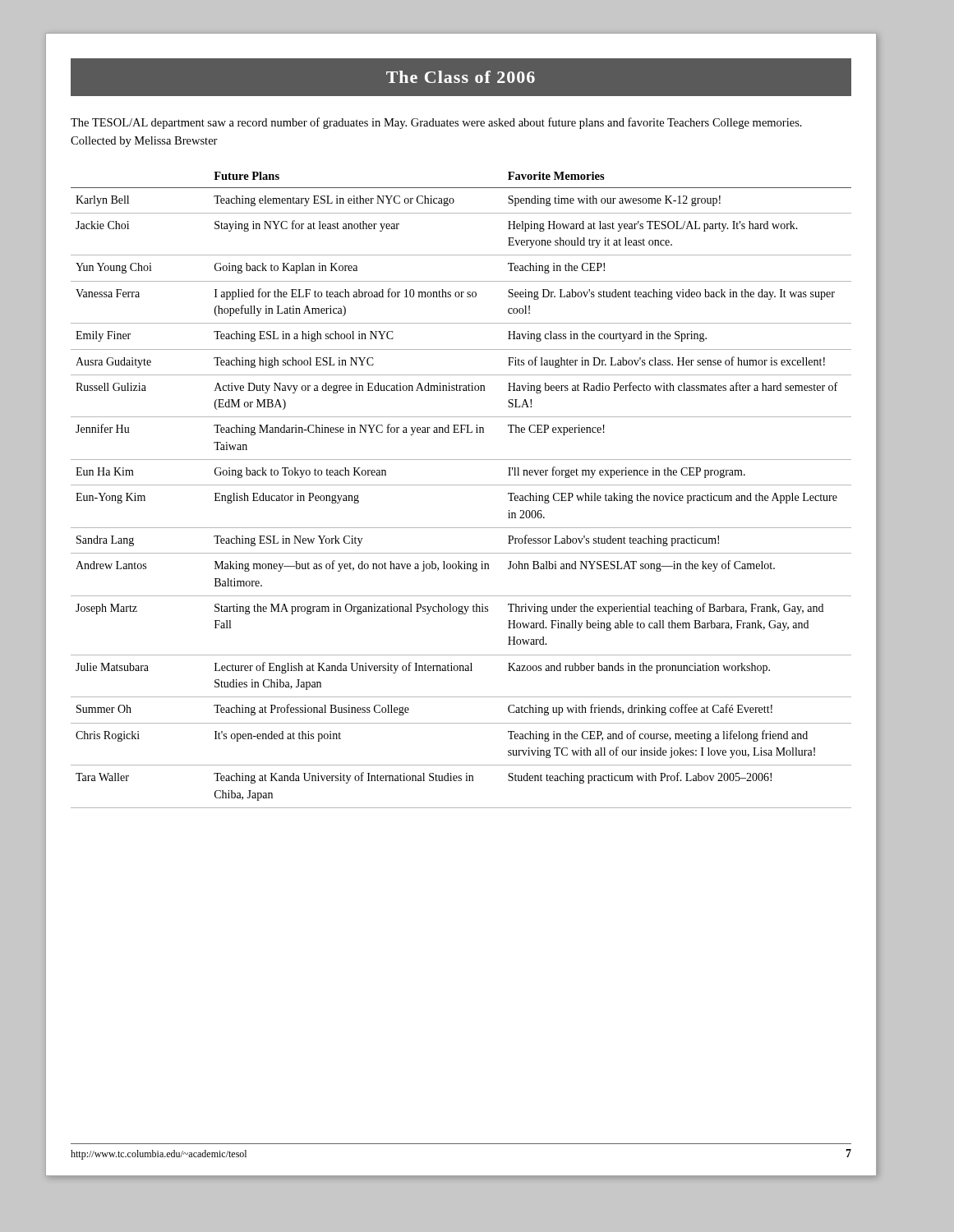954x1232 pixels.
Task: Locate the table with the text "Teaching in the"
Action: pos(461,486)
